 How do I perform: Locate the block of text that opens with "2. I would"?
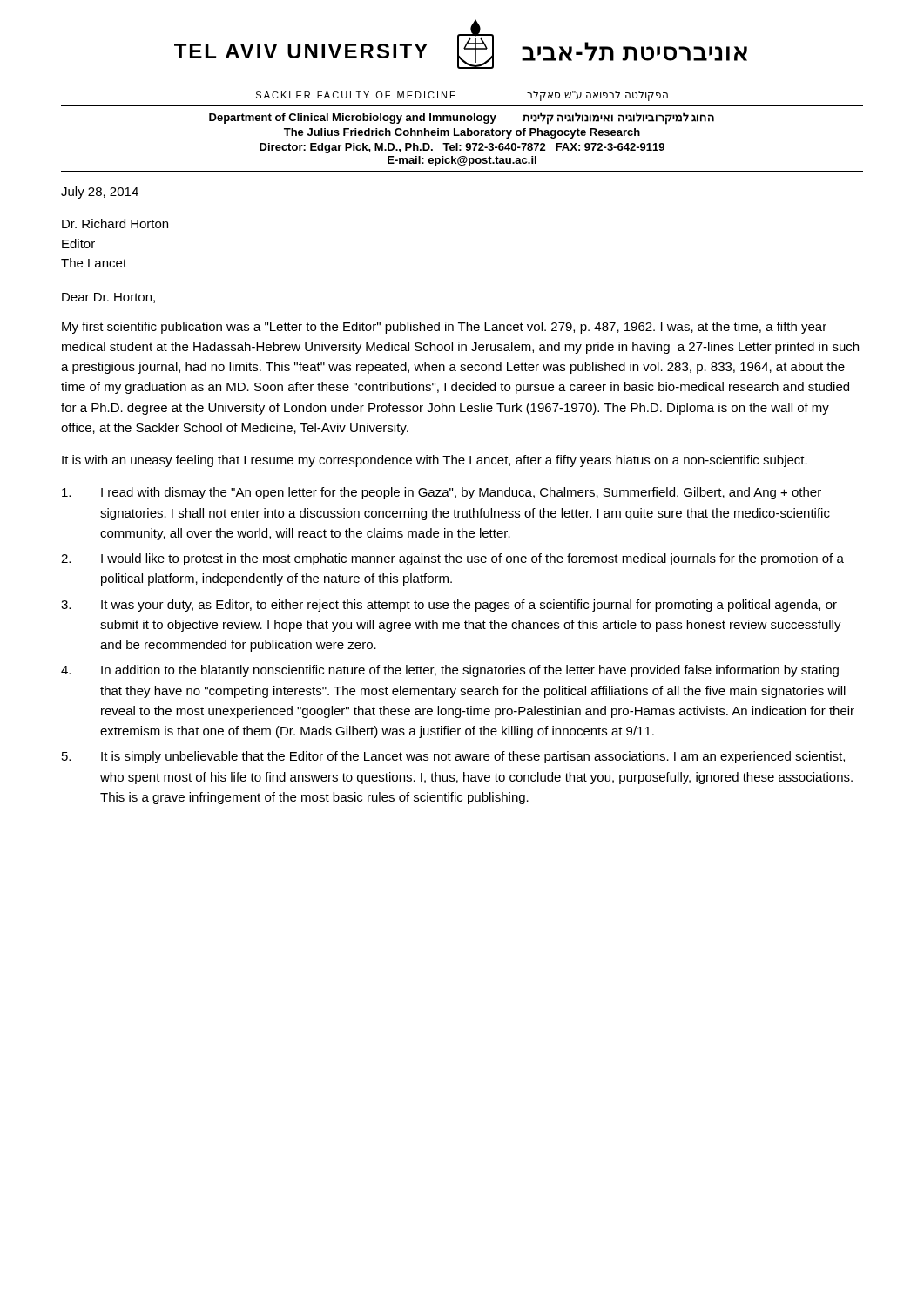point(462,568)
